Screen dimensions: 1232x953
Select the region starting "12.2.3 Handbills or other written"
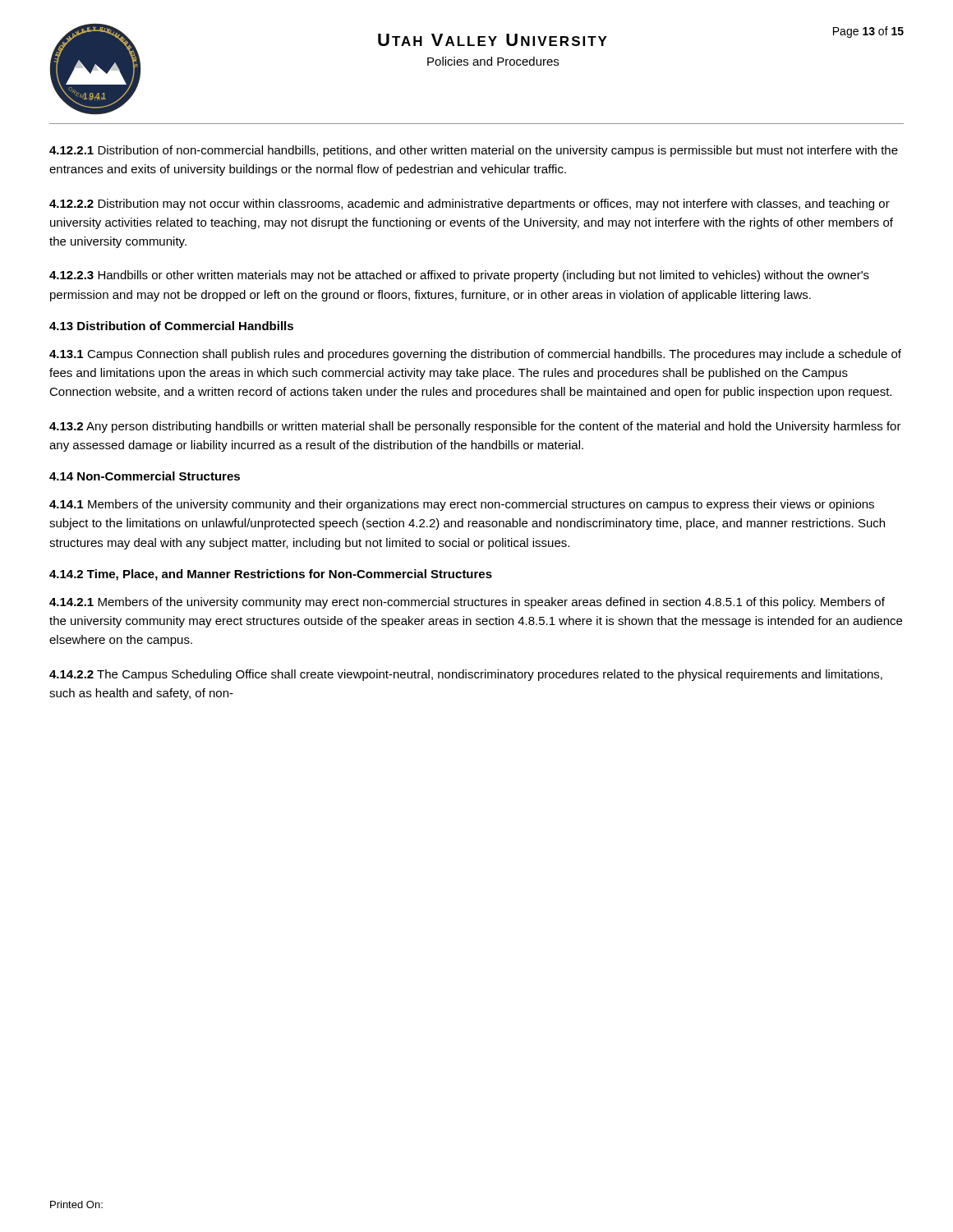pos(459,284)
